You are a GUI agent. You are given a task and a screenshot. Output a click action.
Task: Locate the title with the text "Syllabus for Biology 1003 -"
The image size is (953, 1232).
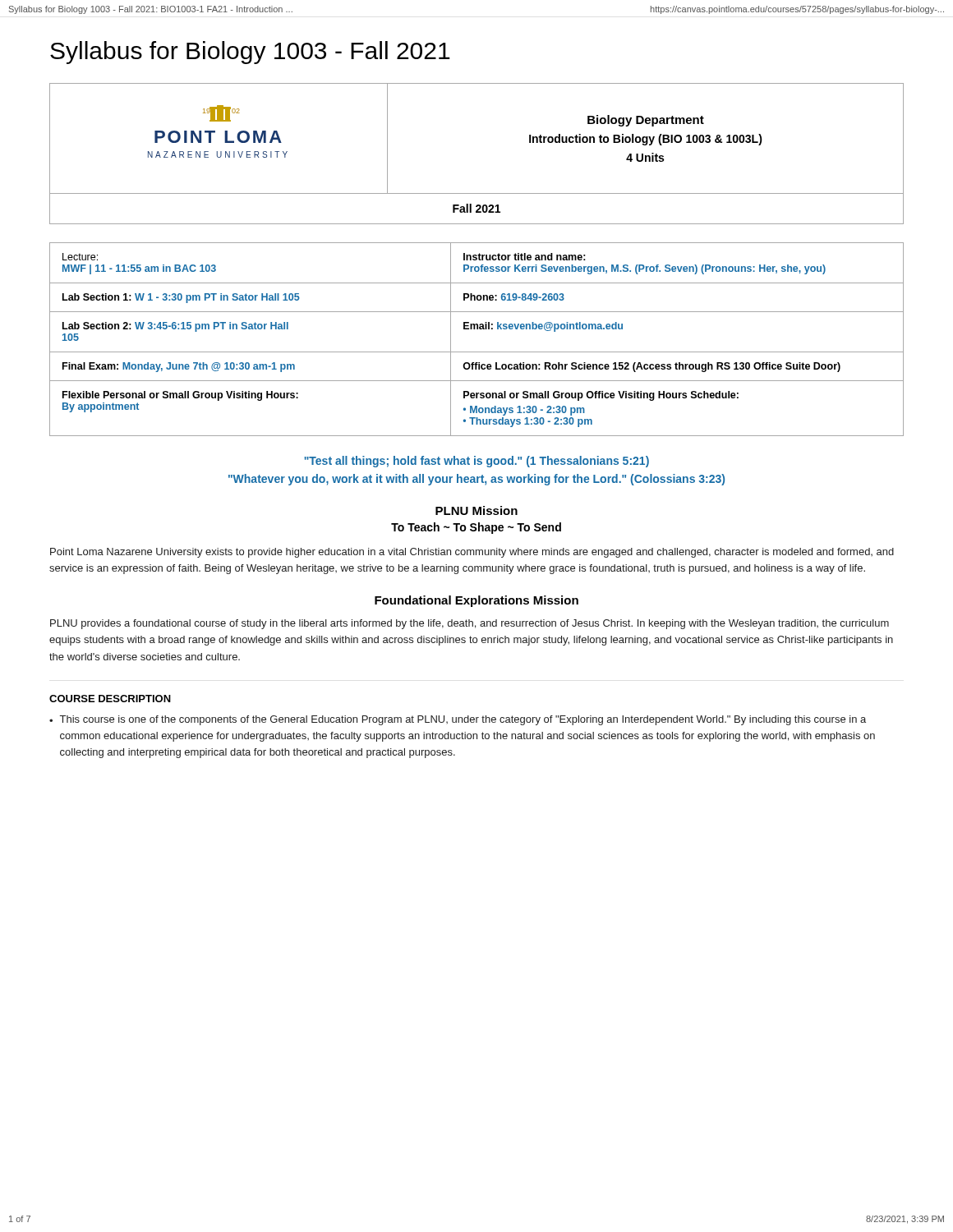tap(250, 51)
